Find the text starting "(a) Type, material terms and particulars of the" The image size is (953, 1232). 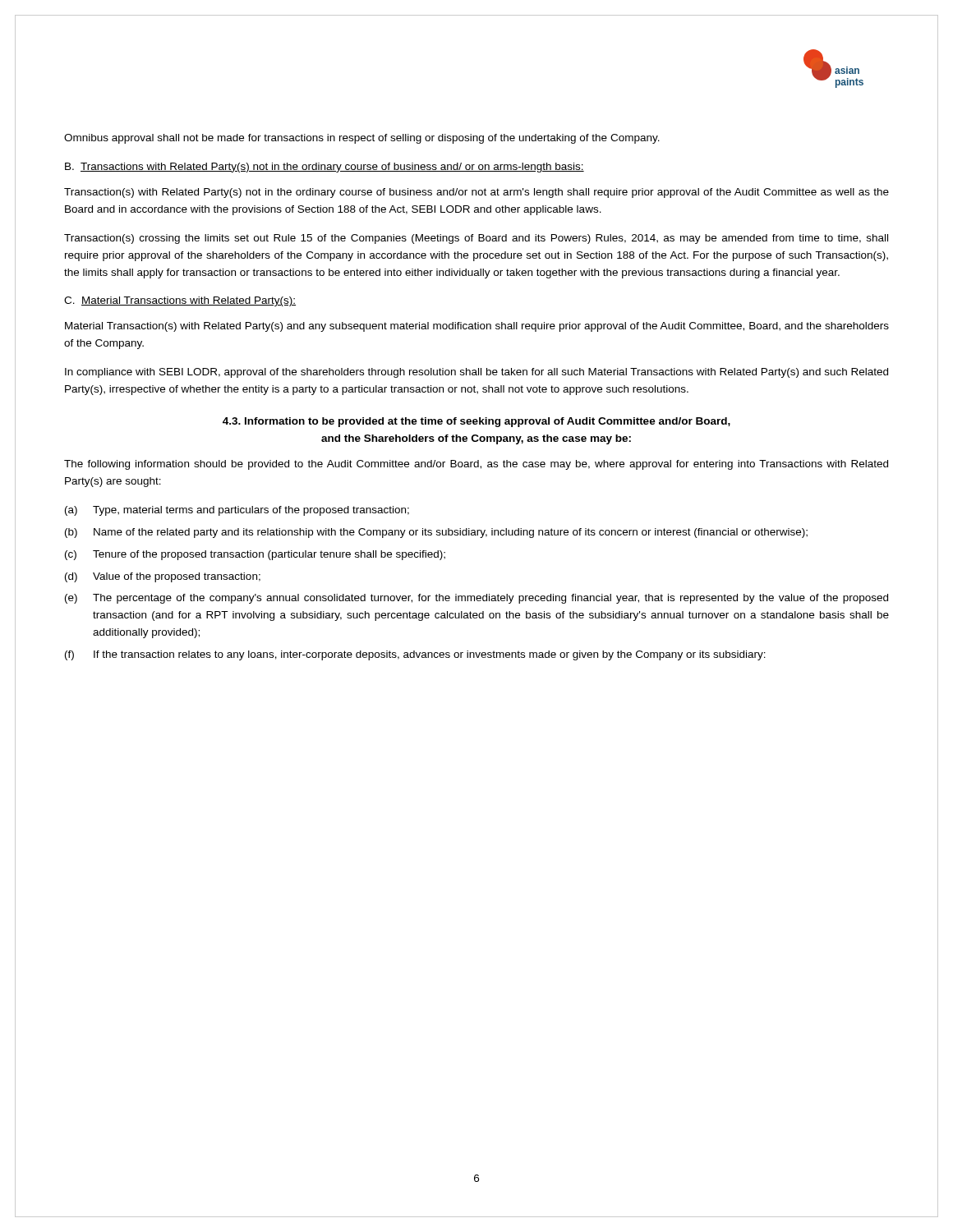pos(237,511)
